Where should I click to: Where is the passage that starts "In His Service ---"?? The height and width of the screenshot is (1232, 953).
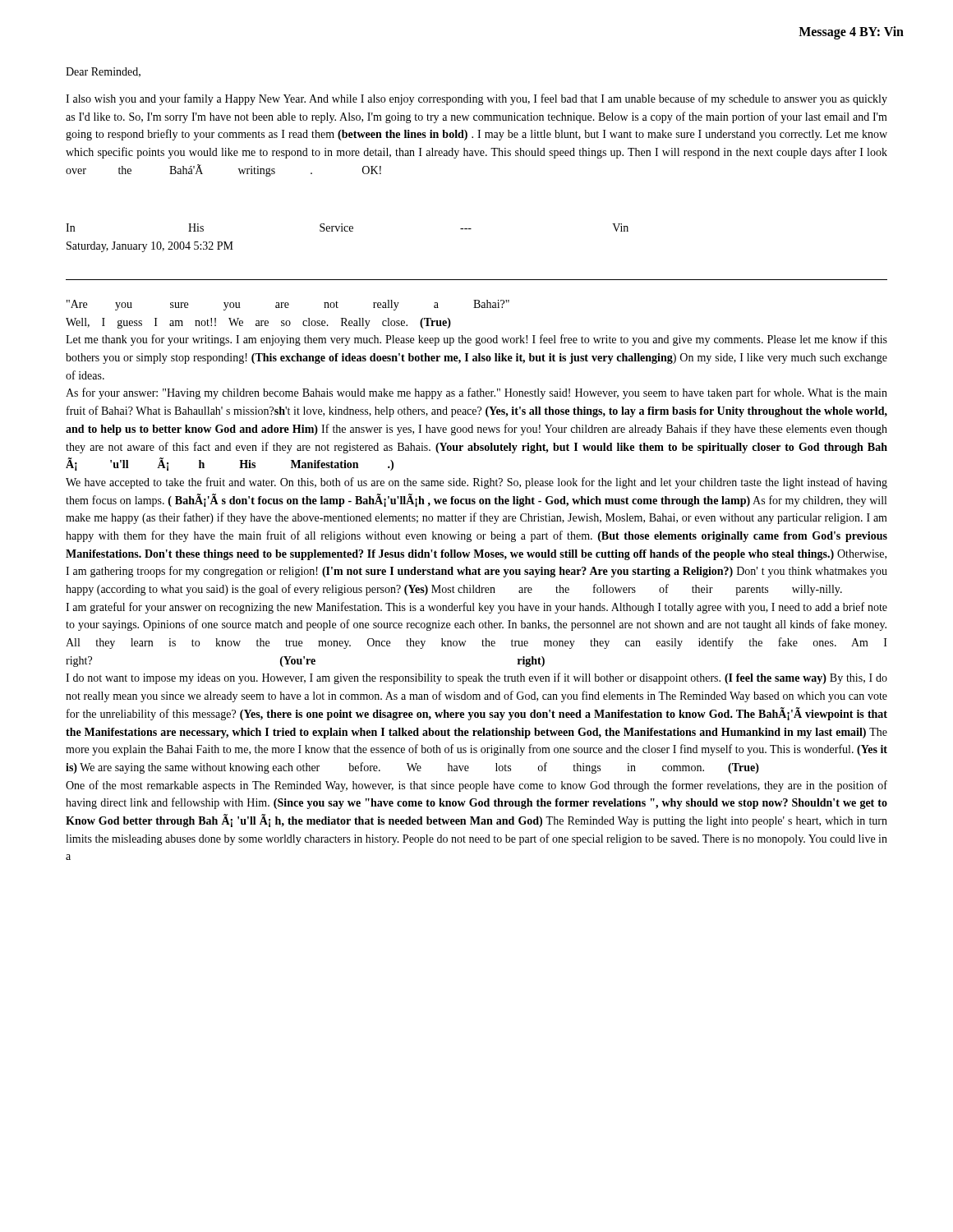pos(347,236)
